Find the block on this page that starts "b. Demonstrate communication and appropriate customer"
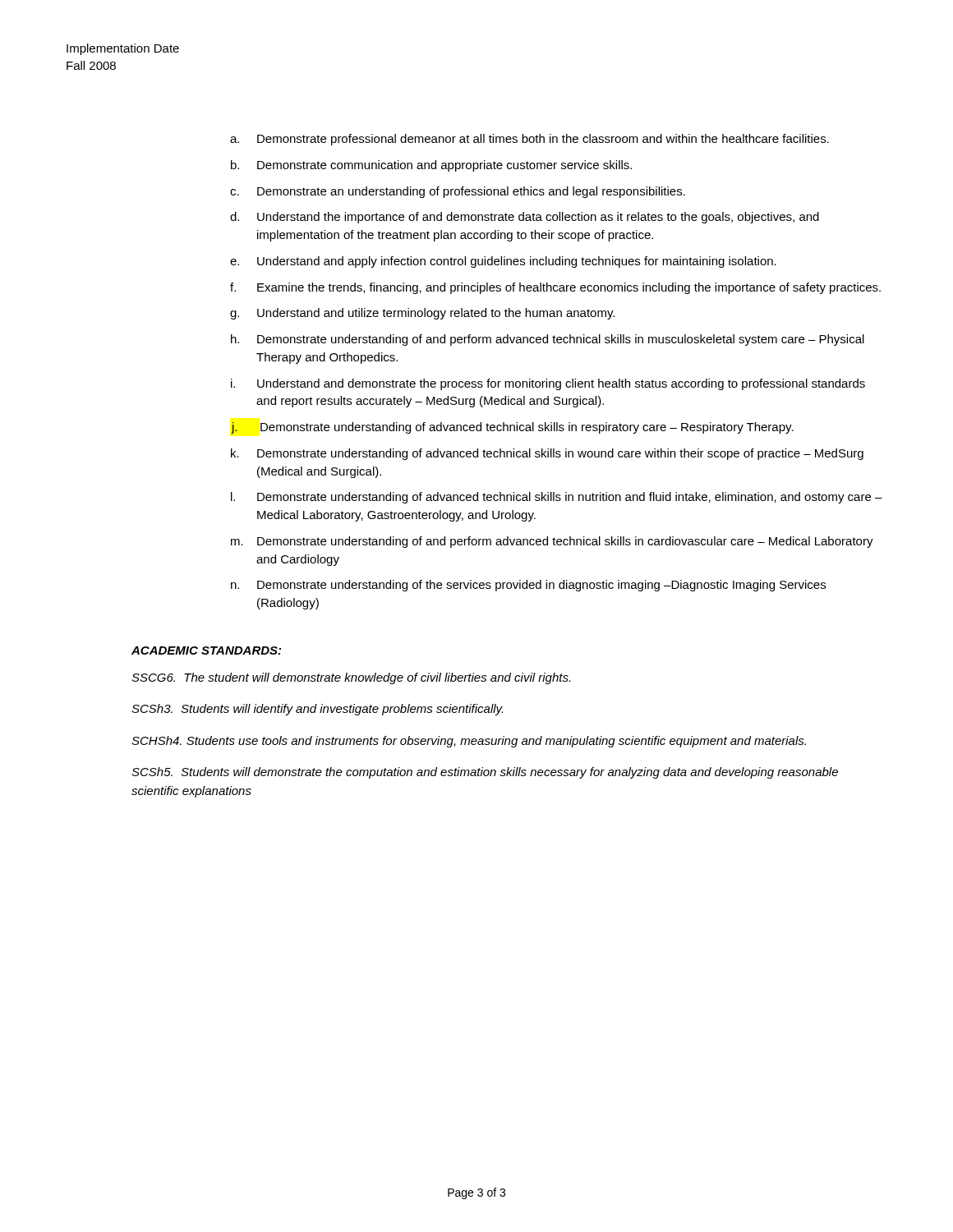 coord(559,165)
